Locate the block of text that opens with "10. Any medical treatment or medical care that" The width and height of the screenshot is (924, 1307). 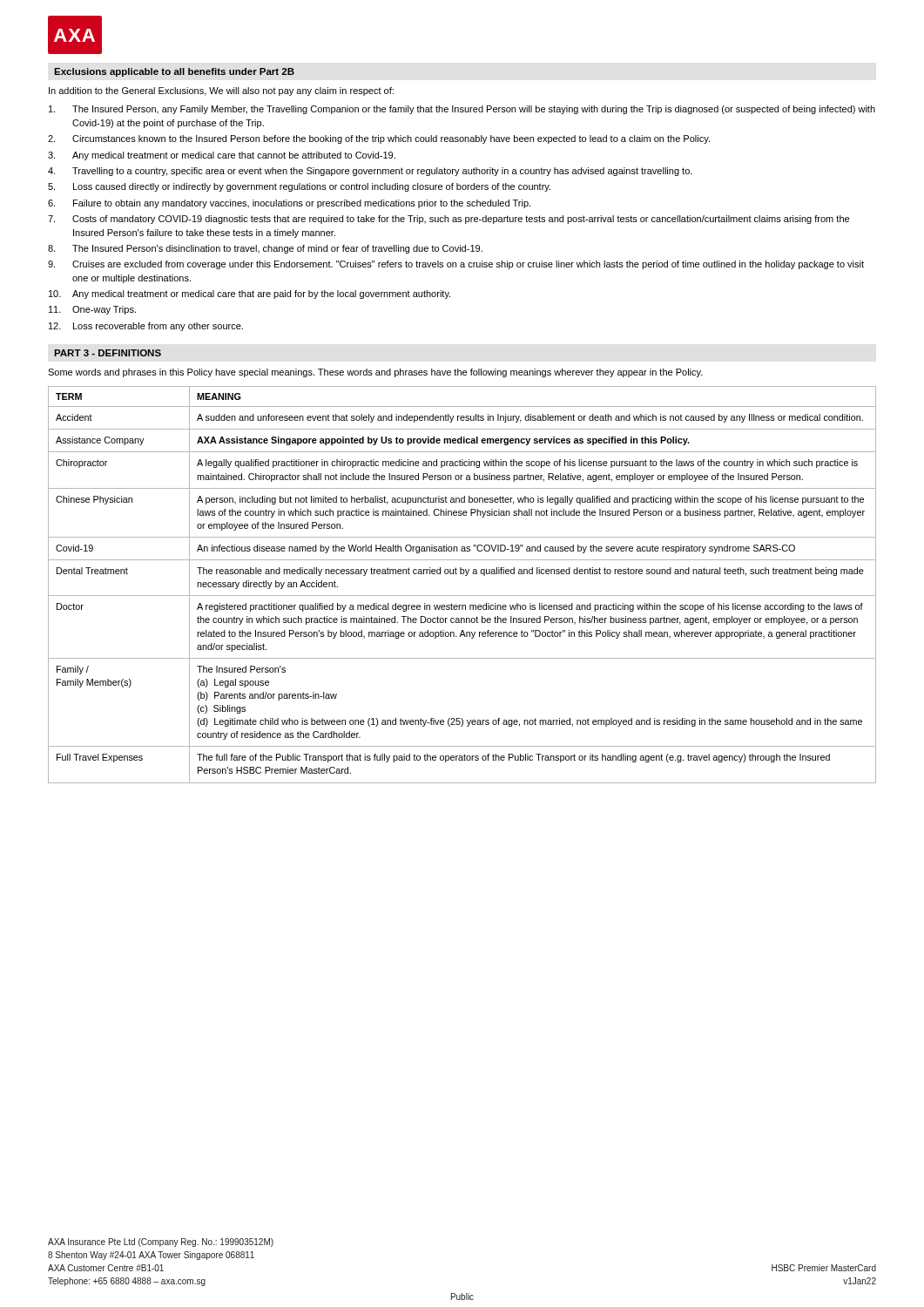[x=250, y=295]
